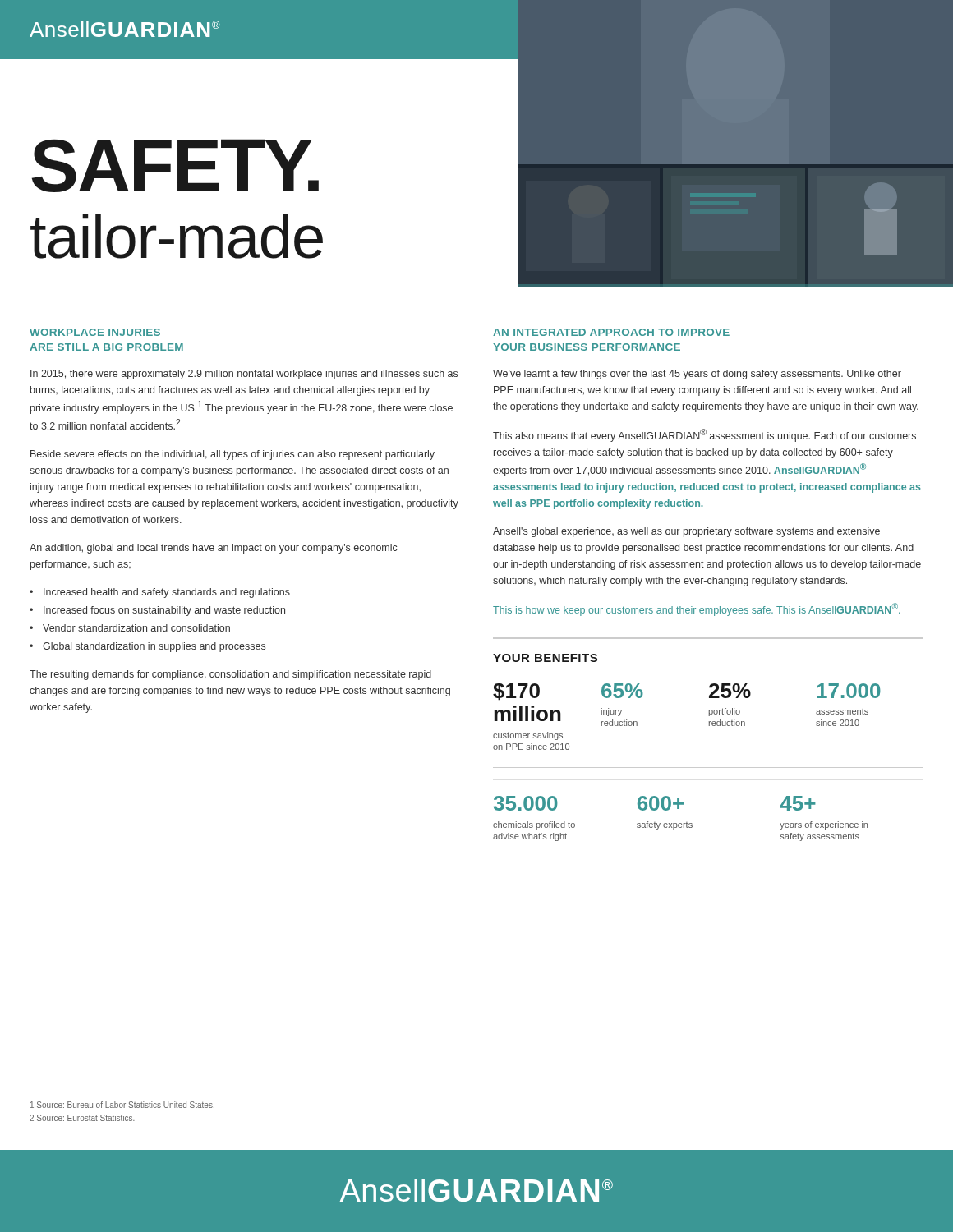Point to "Vendor standardization and consolidation"
The width and height of the screenshot is (953, 1232).
(137, 629)
